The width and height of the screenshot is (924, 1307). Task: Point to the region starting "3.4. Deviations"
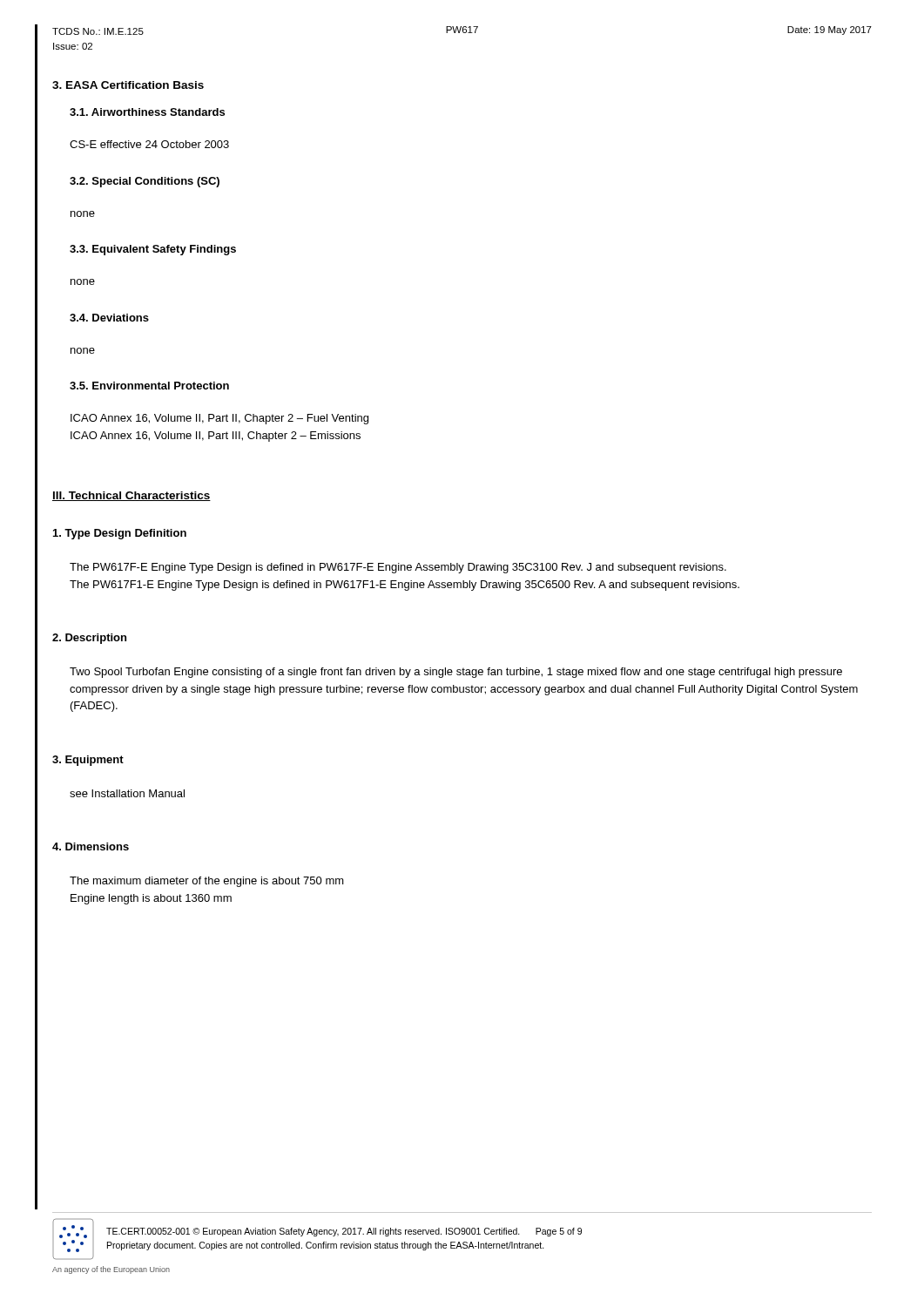tap(109, 317)
